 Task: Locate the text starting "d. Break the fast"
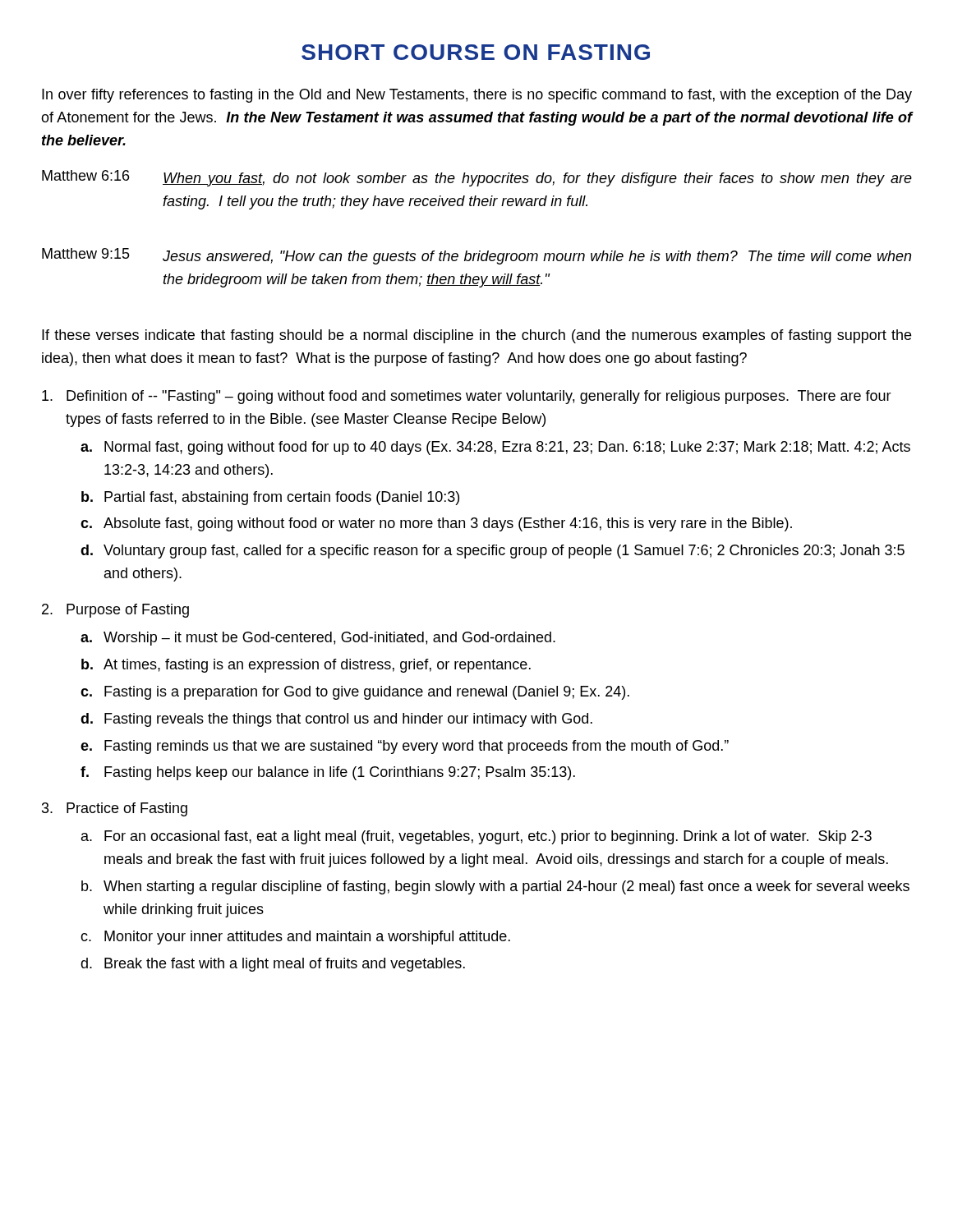(273, 964)
